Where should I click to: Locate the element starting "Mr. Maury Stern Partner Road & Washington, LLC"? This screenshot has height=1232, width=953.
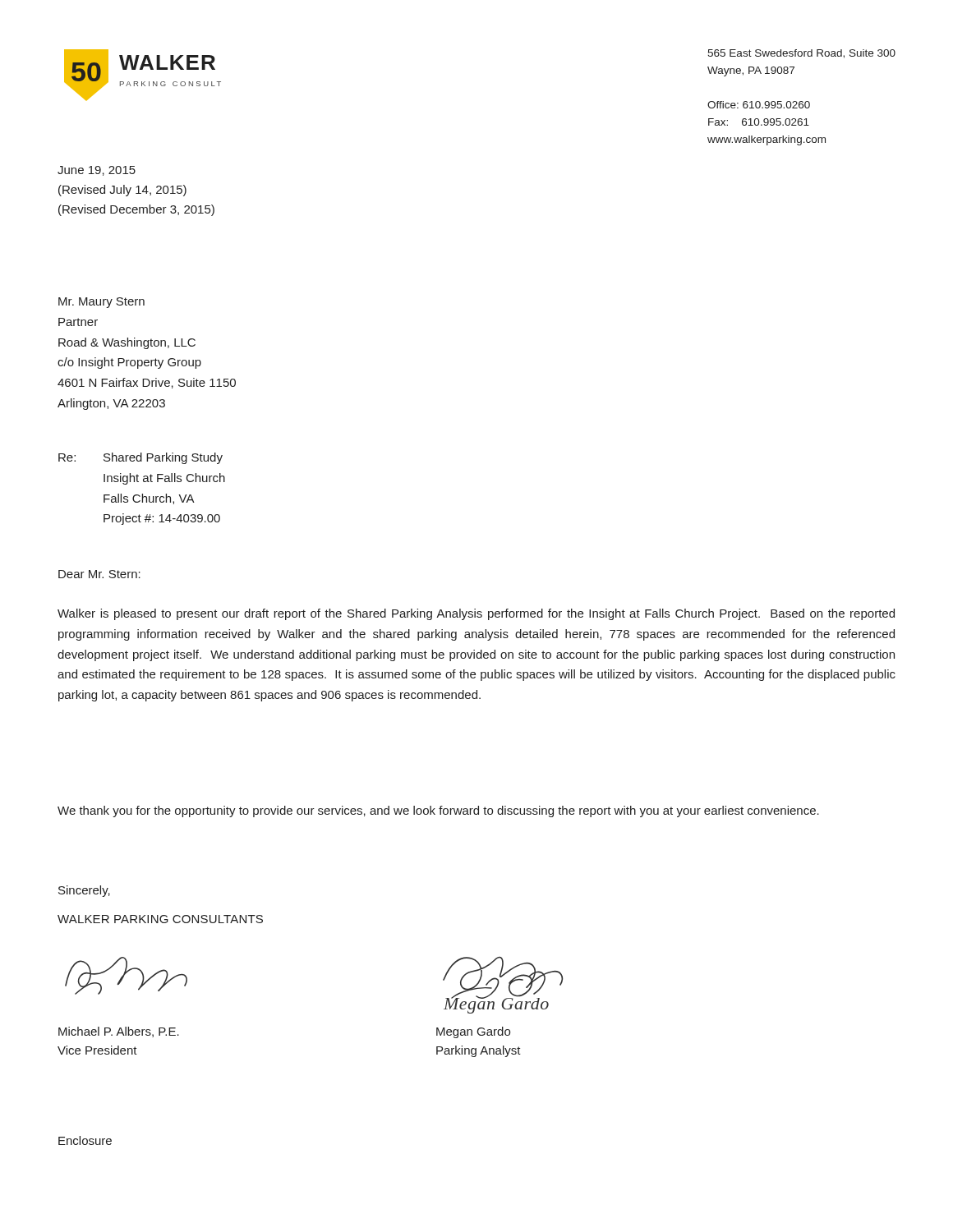[x=147, y=352]
